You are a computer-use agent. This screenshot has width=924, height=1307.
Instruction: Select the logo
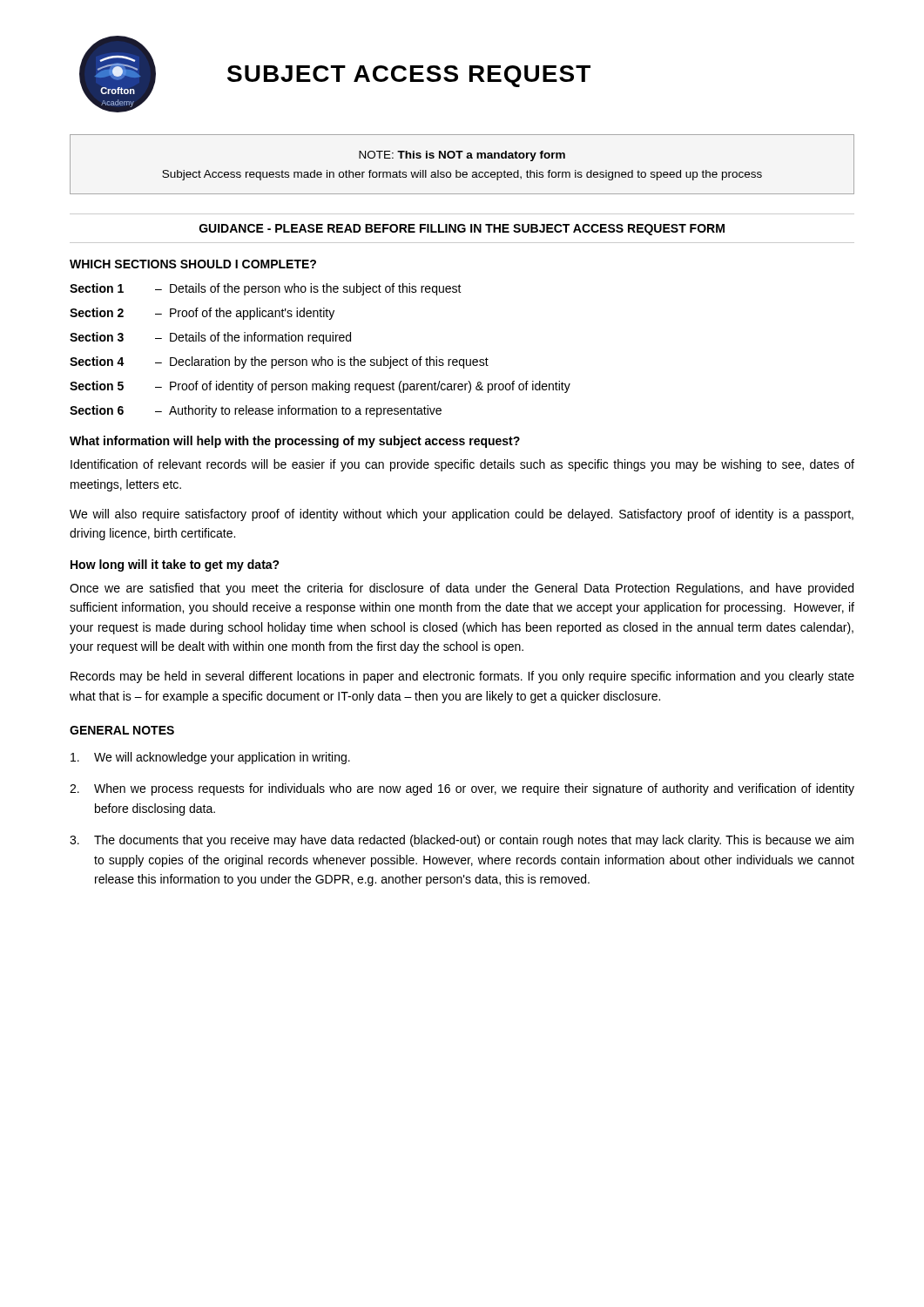[x=139, y=74]
